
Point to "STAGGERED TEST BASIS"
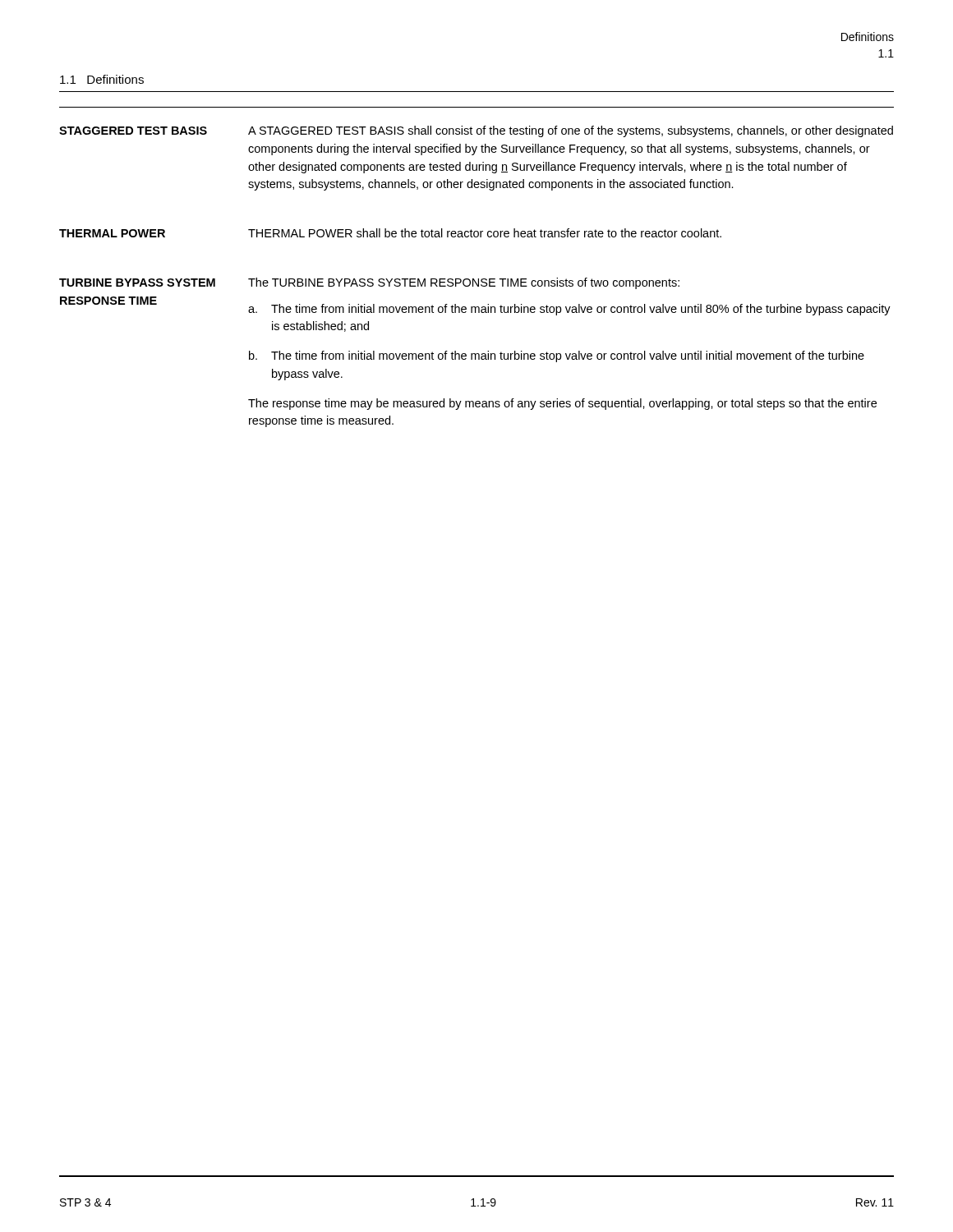pos(133,131)
